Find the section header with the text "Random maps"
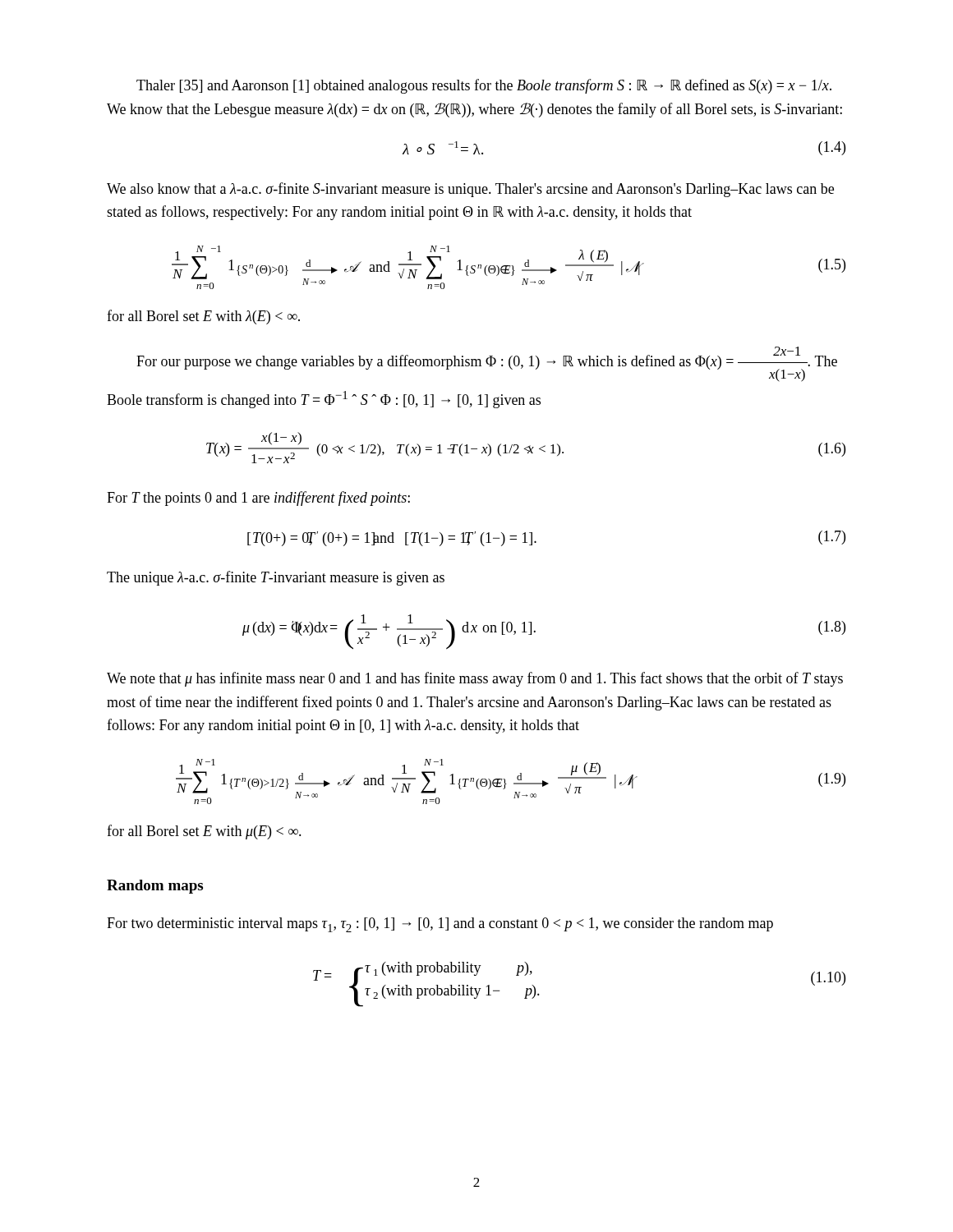 pos(155,887)
